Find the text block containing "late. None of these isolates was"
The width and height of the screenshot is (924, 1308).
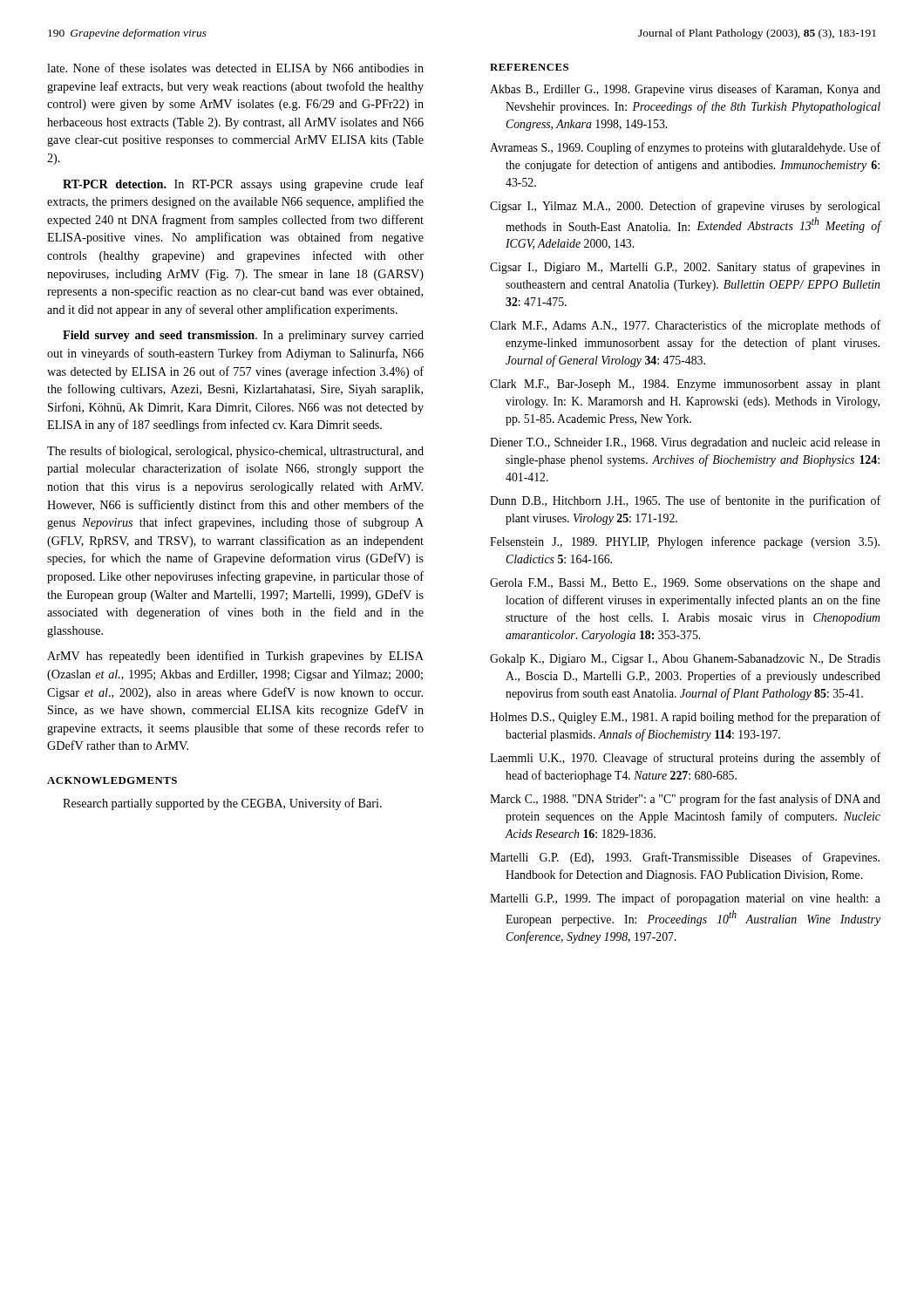235,113
